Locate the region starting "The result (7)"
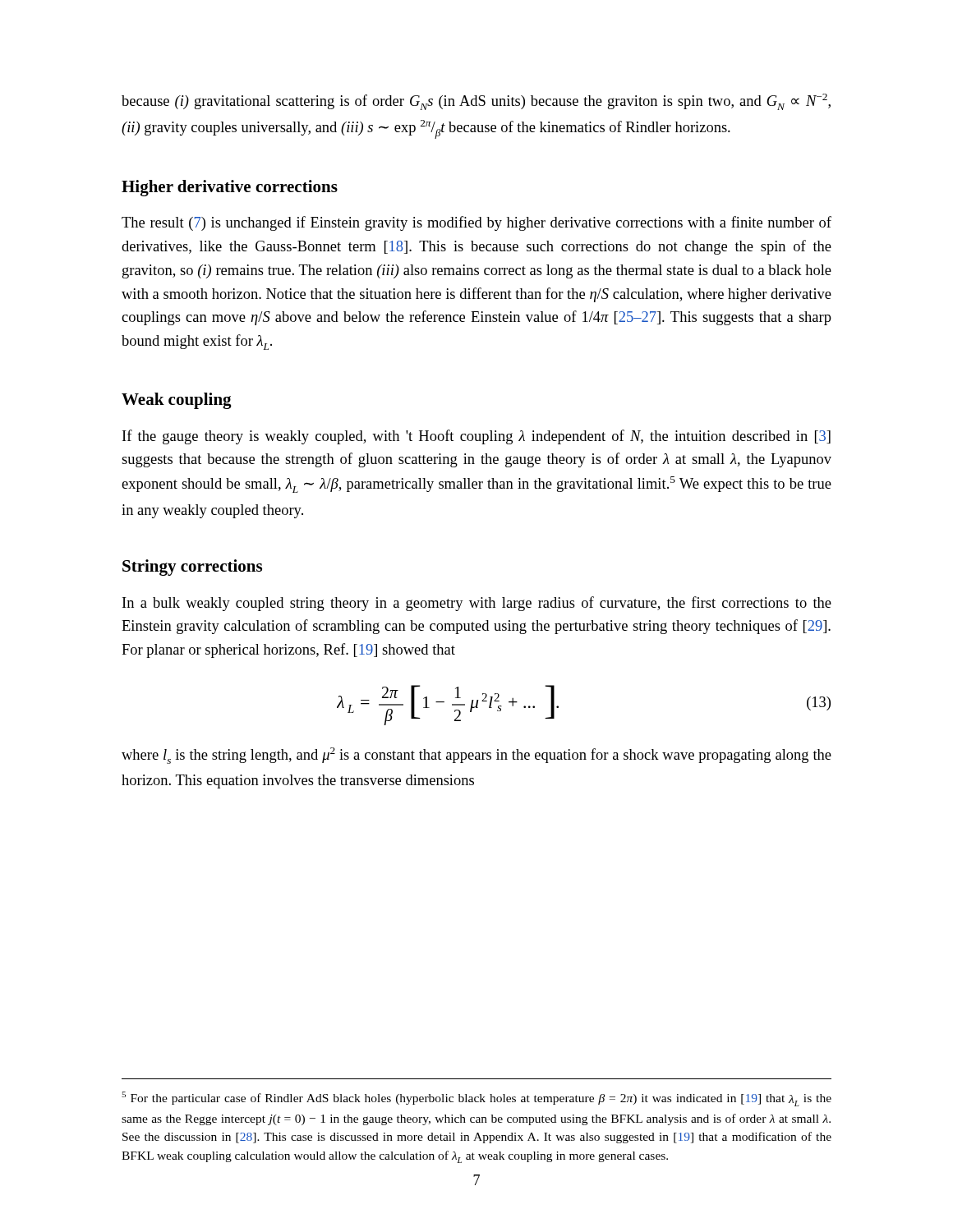This screenshot has width=953, height=1232. point(476,283)
